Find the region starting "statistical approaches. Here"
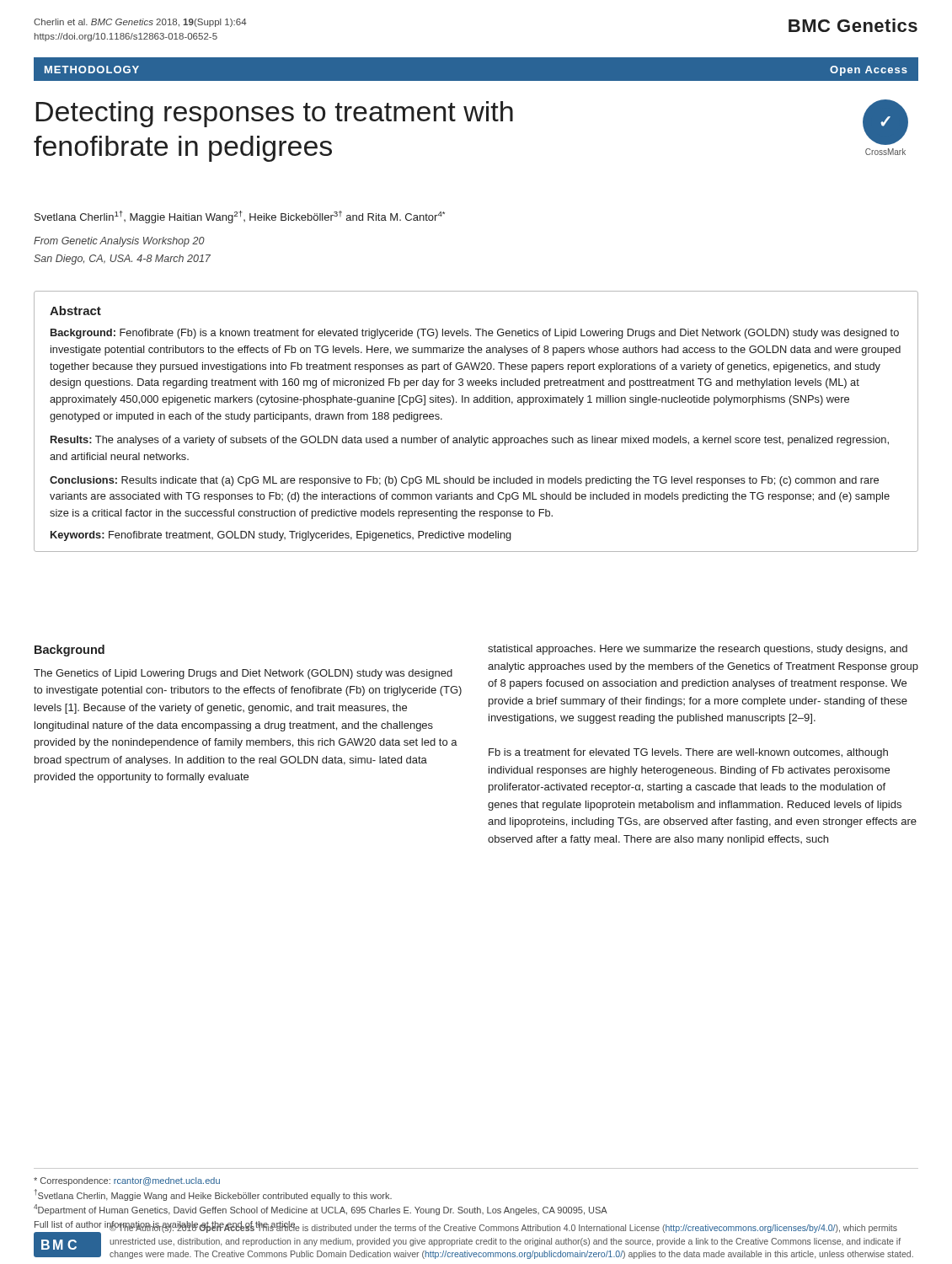This screenshot has width=952, height=1264. pyautogui.click(x=703, y=744)
